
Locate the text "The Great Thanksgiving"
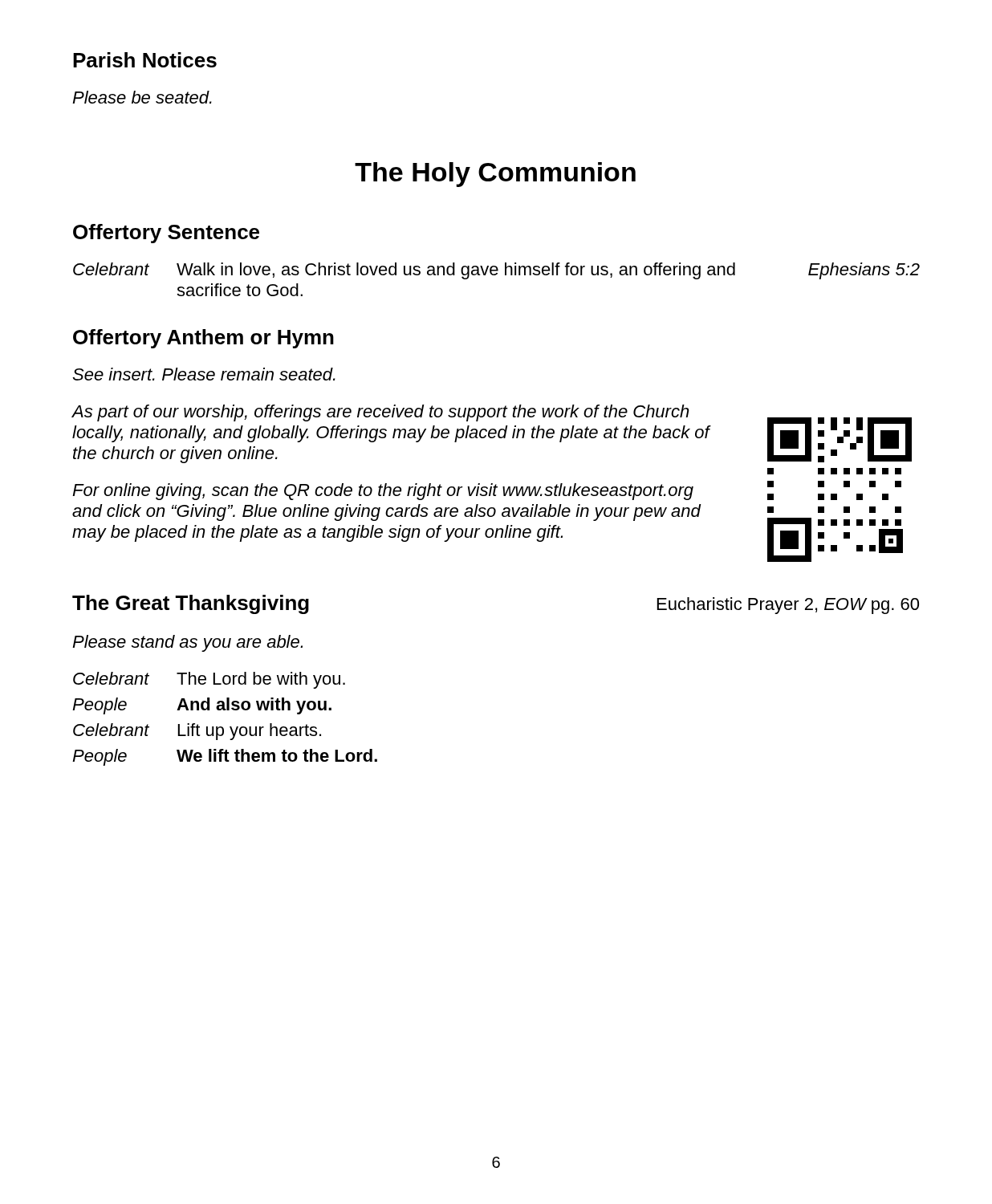pyautogui.click(x=191, y=603)
